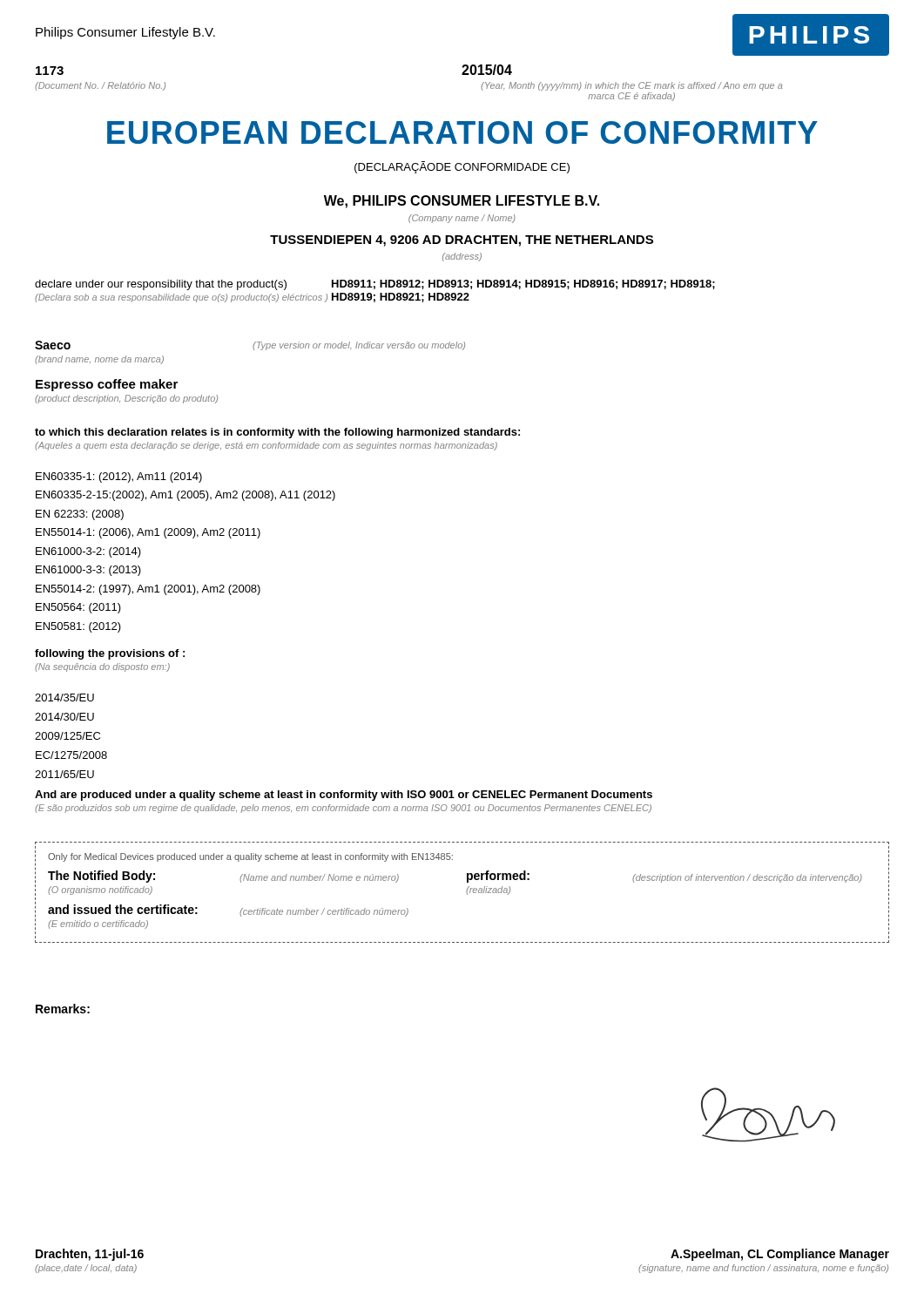Click on the block starting "Espresso coffee maker (product description, Descrição do"
The image size is (924, 1307).
click(127, 390)
